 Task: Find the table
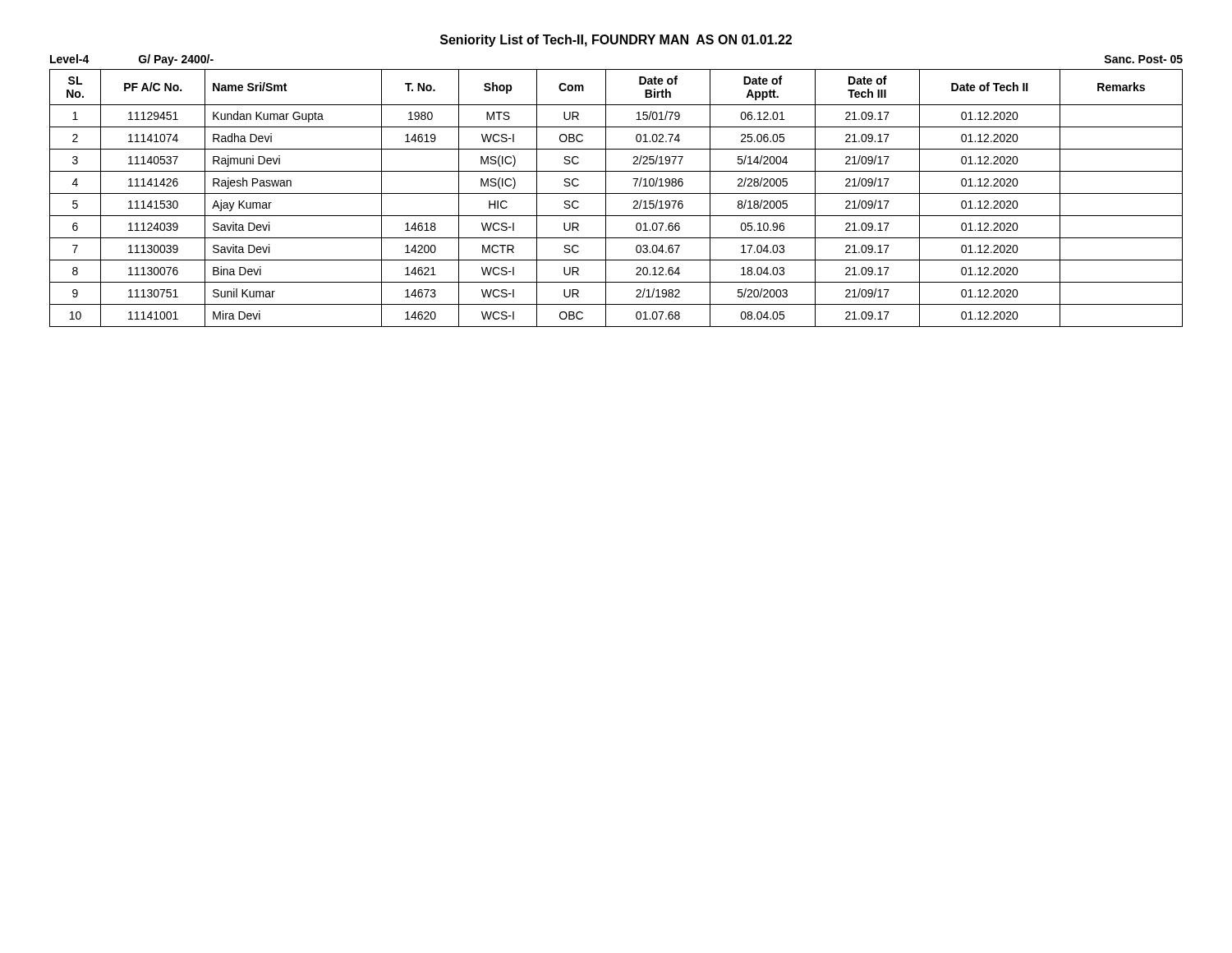tap(616, 198)
